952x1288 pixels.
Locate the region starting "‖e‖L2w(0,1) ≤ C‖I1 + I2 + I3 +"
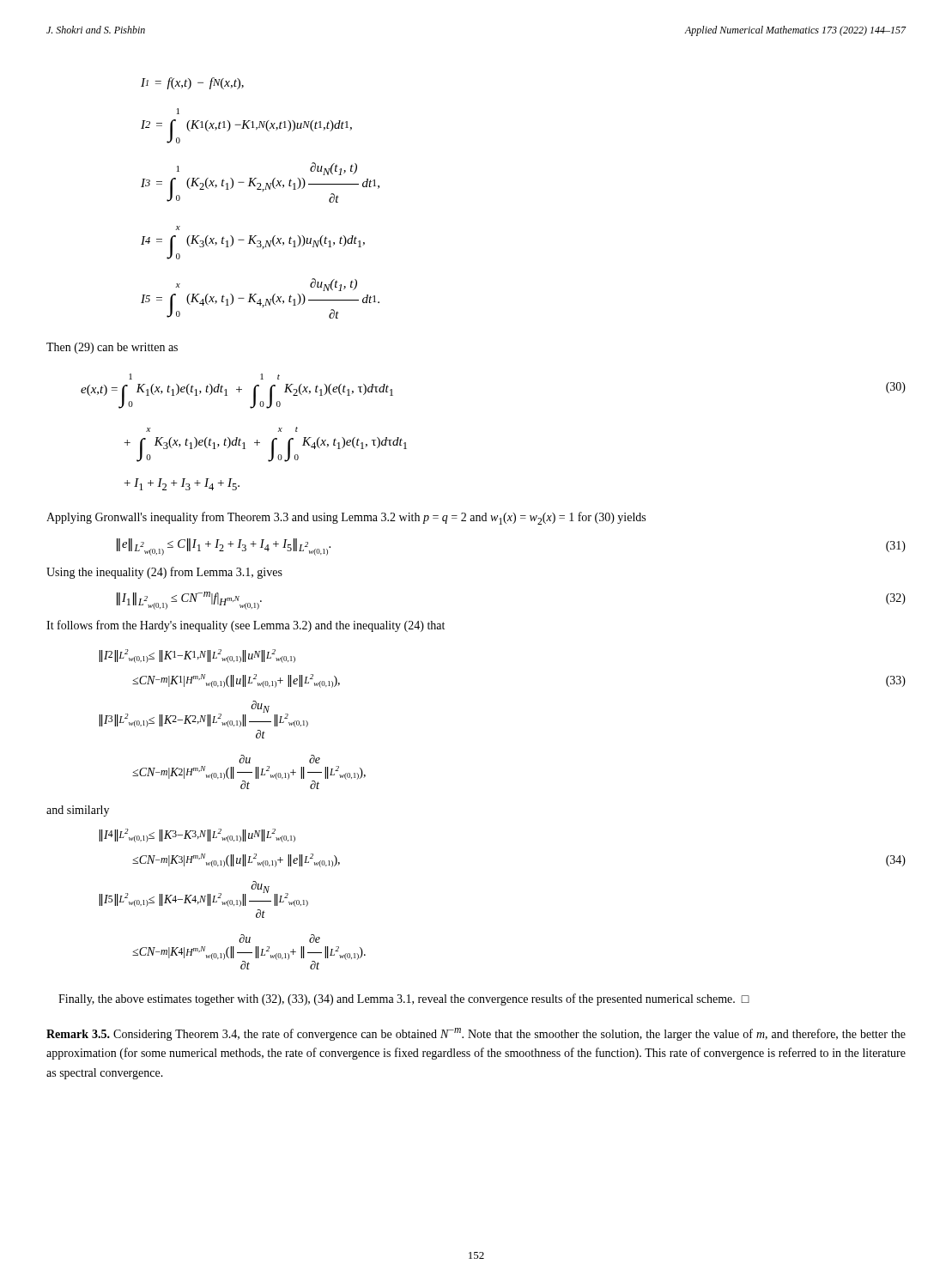click(220, 546)
